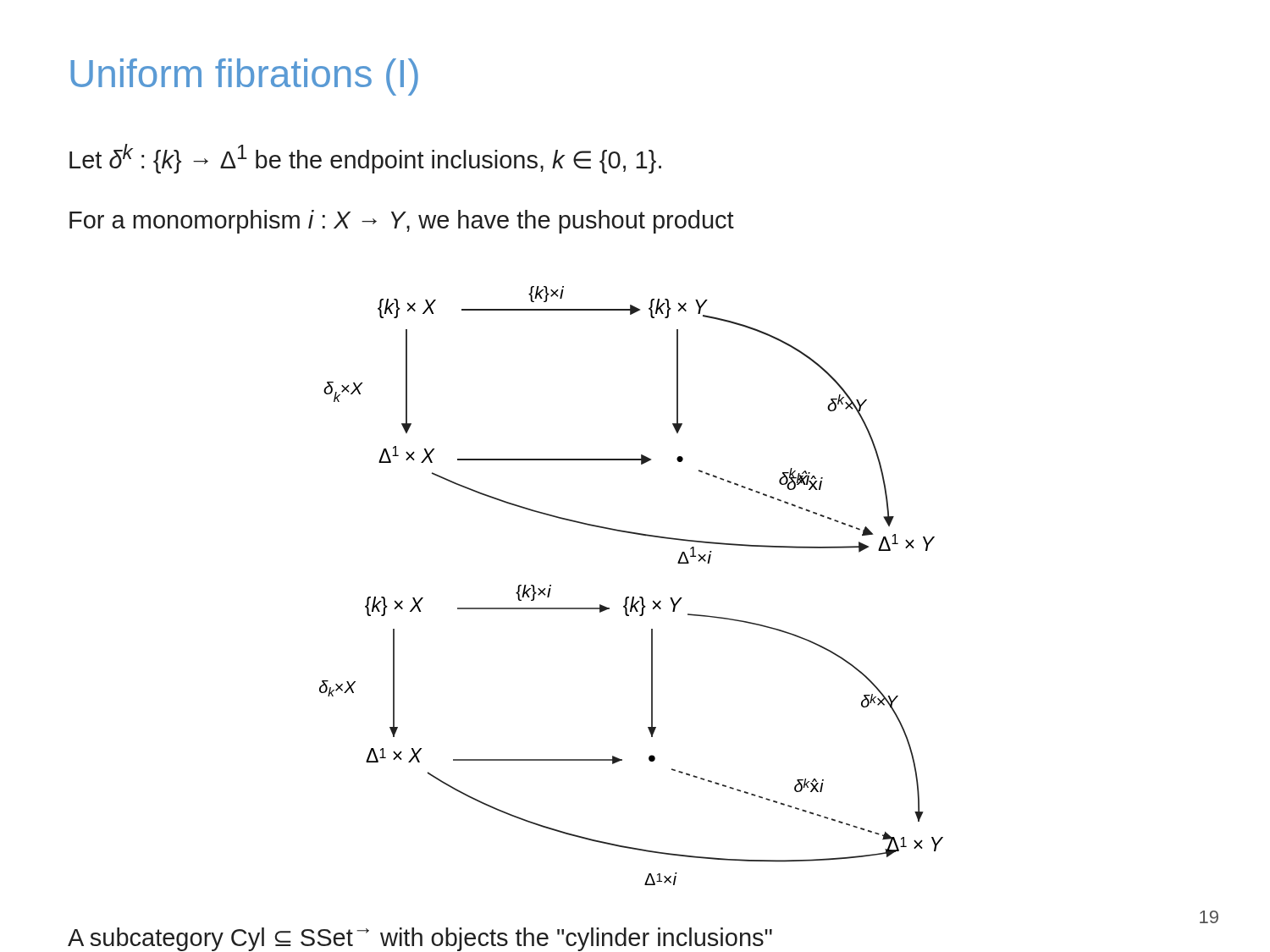Locate the block of text that opens with "For a monomorphism"

pyautogui.click(x=401, y=220)
